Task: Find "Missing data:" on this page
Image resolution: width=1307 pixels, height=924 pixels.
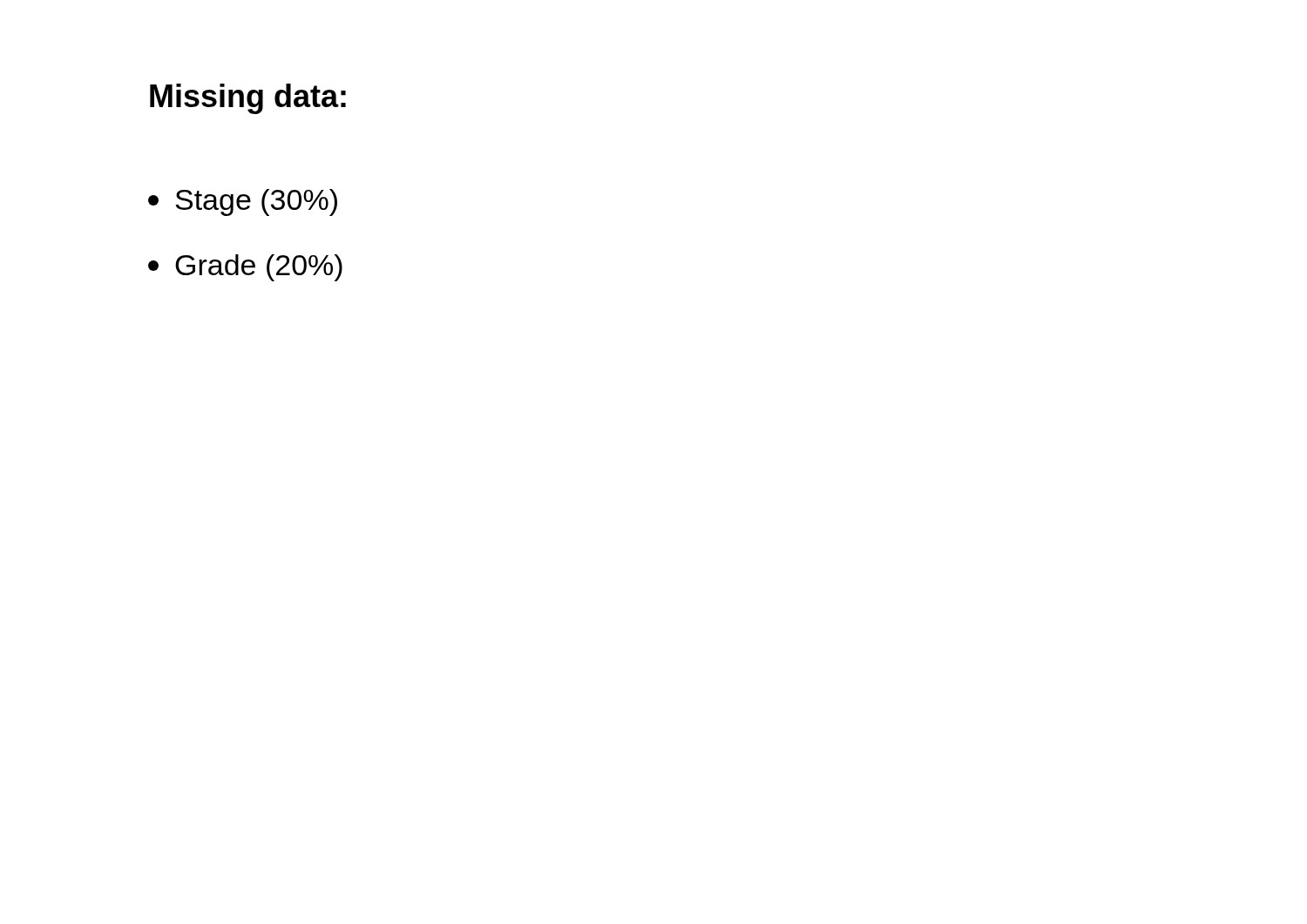Action: 248,96
